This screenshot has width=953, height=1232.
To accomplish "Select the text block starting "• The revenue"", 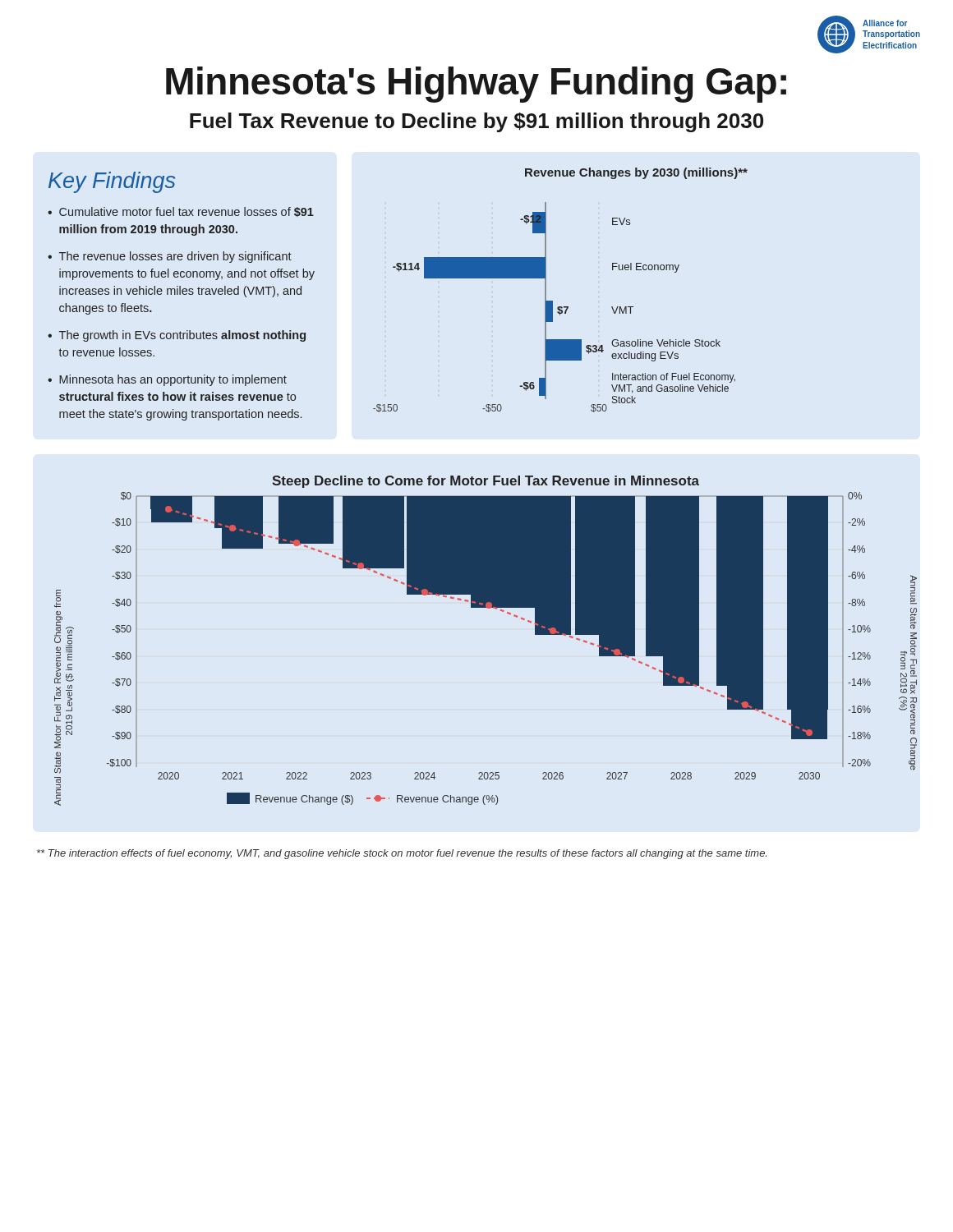I will [183, 283].
